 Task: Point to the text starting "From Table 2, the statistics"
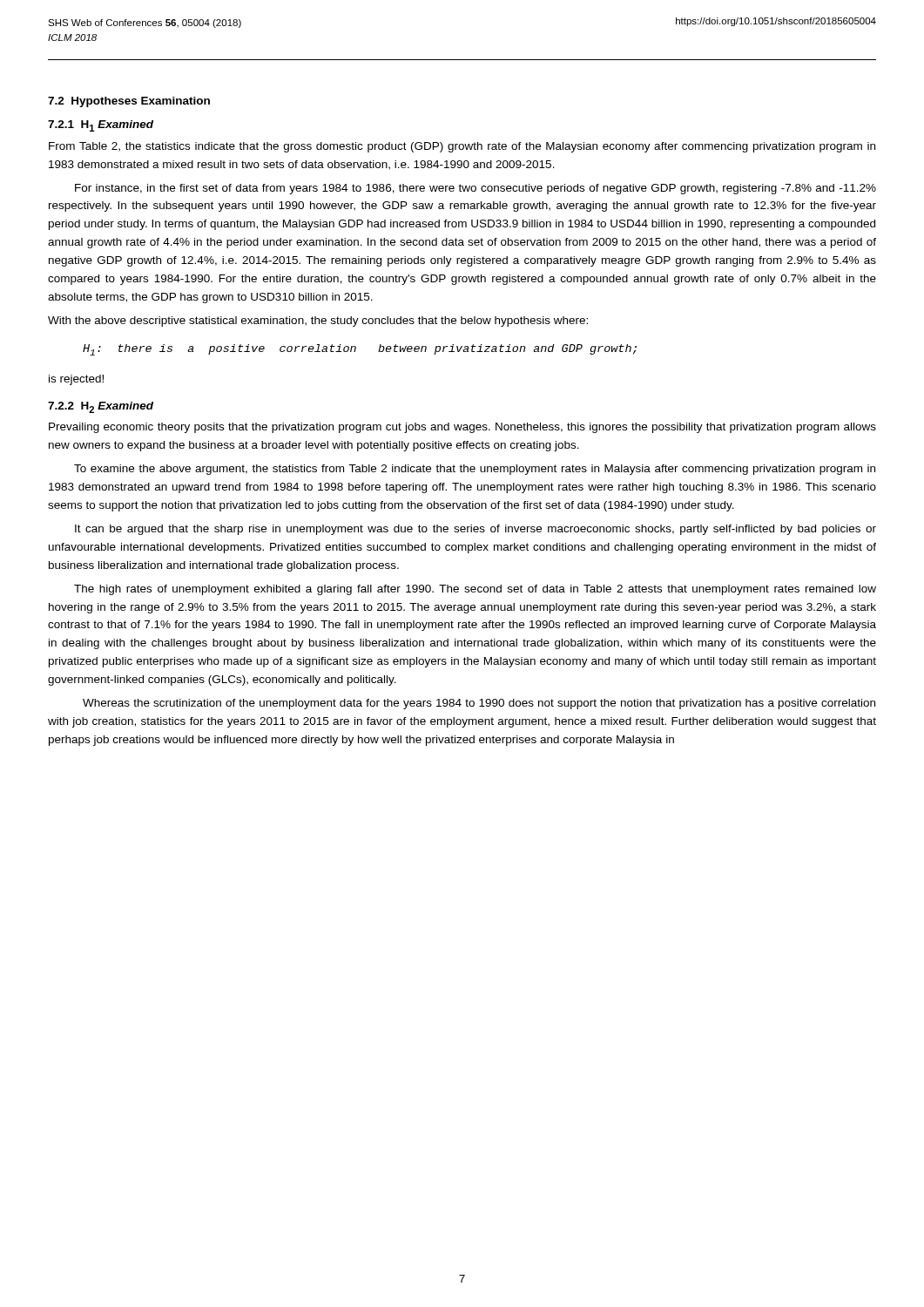point(462,234)
